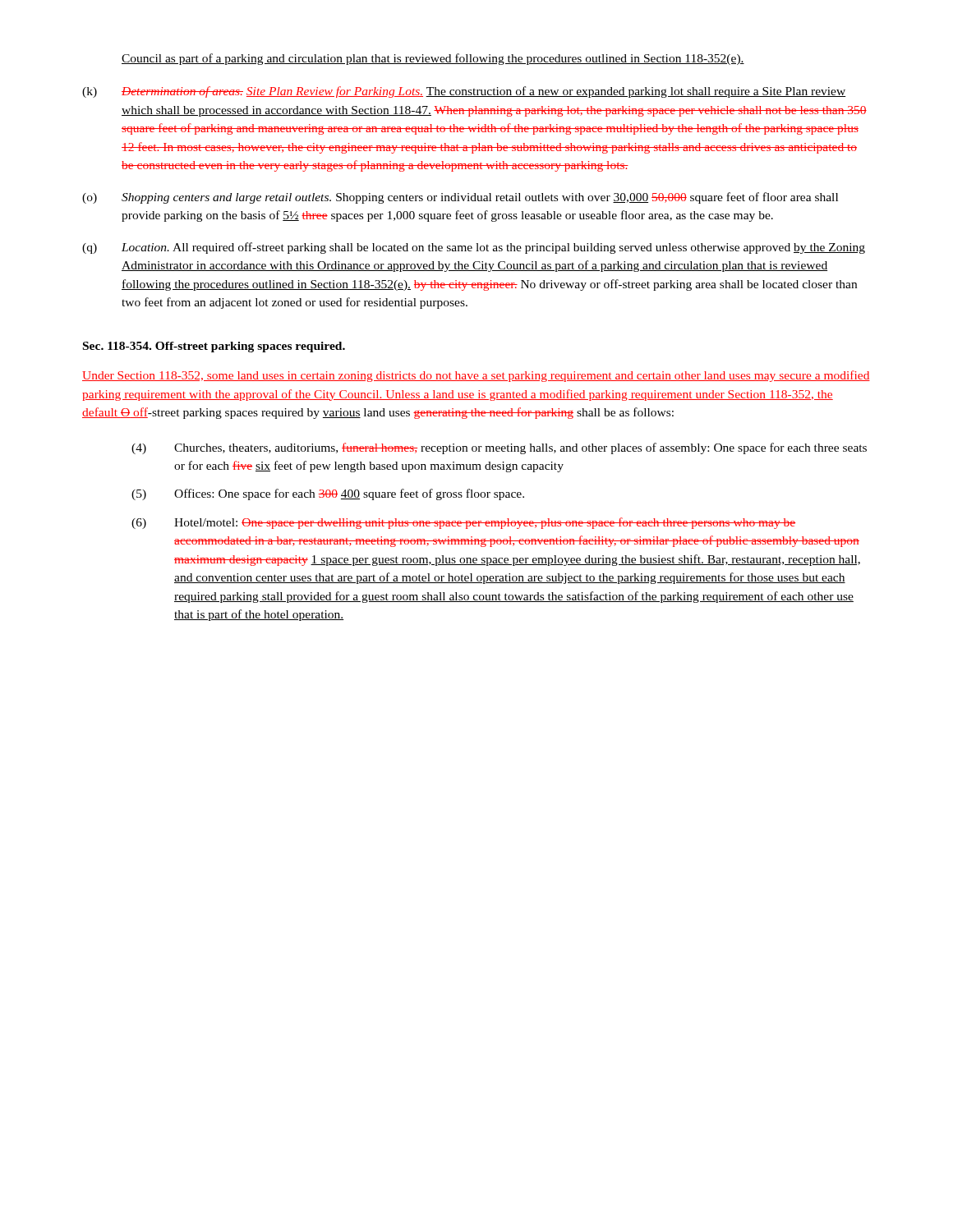
Task: Navigate to the region starting "(4) Churches, theaters, auditoriums, funeral homes, reception or"
Action: pos(501,457)
